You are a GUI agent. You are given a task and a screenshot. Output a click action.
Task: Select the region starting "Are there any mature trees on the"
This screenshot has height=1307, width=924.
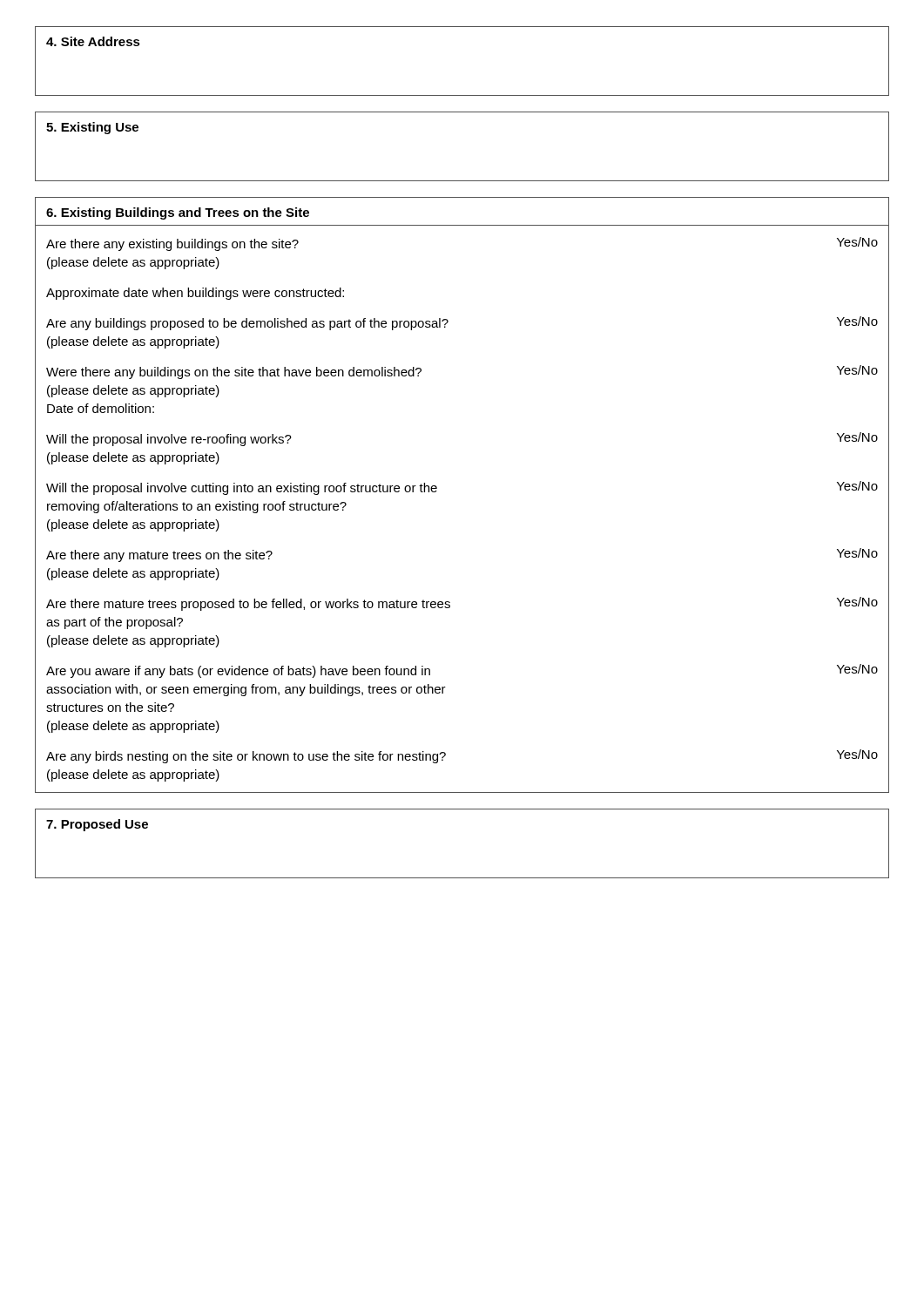click(x=162, y=555)
